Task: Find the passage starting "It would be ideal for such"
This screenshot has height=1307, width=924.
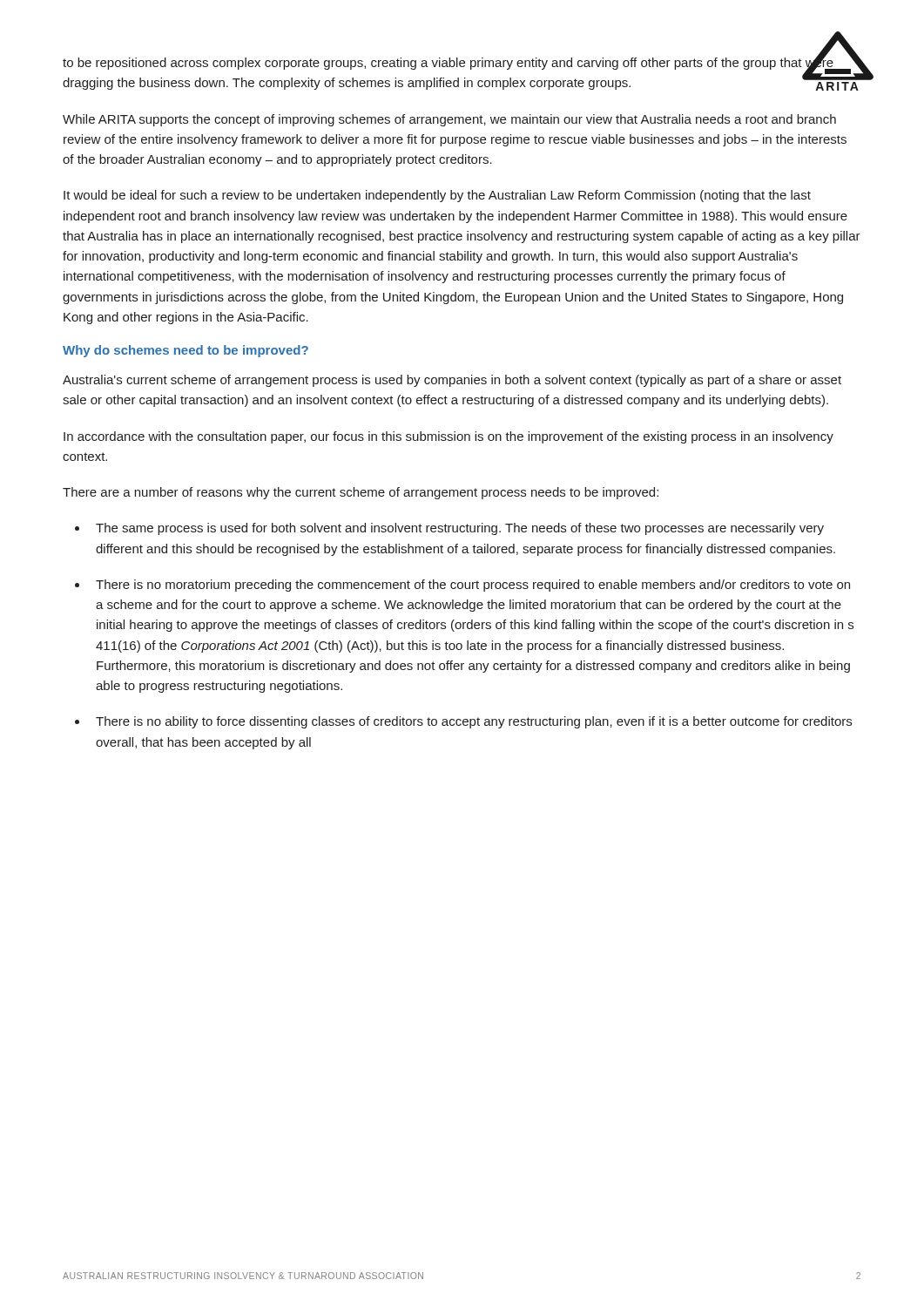Action: pos(461,256)
